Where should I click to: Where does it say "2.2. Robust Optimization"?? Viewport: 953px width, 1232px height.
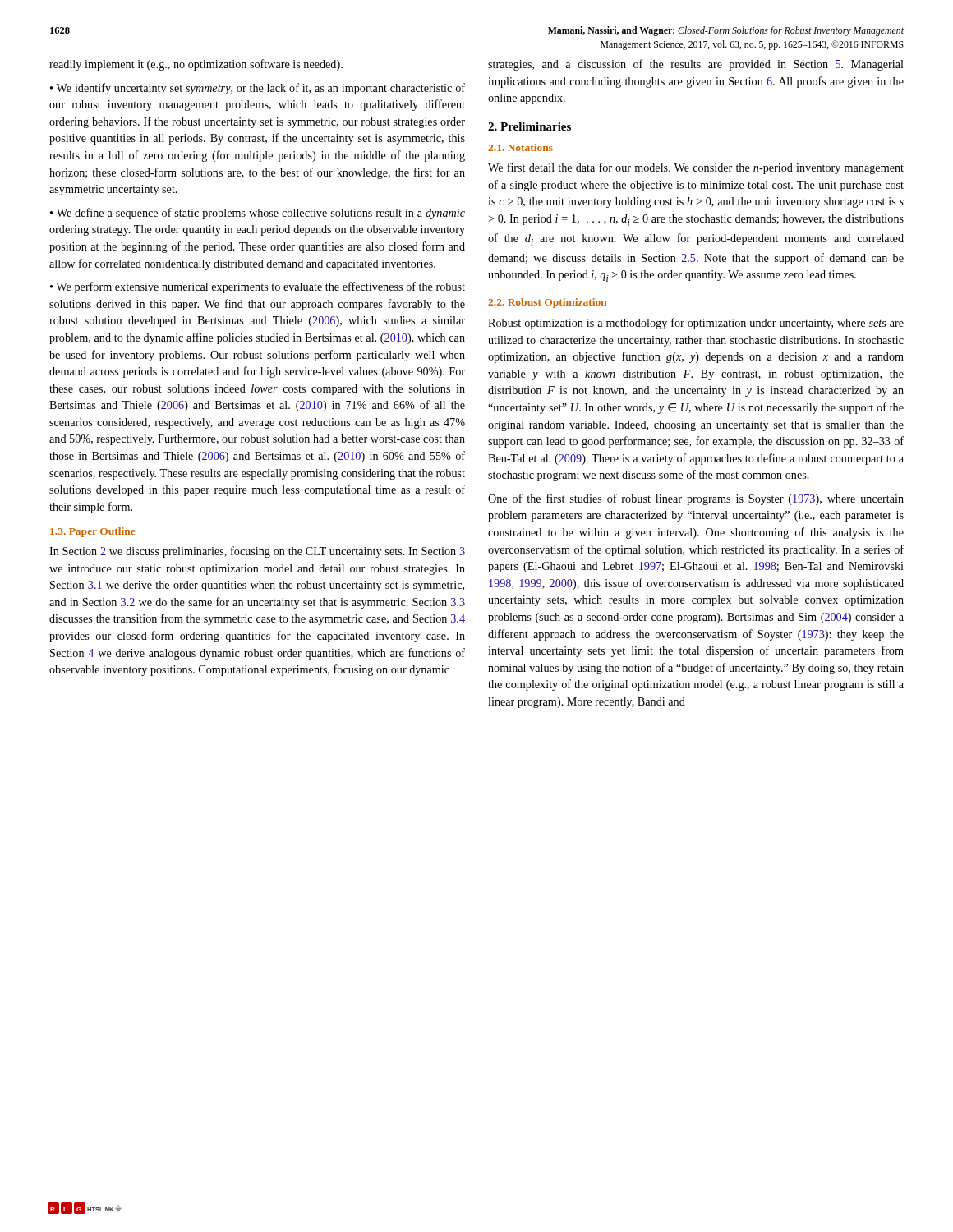(547, 302)
